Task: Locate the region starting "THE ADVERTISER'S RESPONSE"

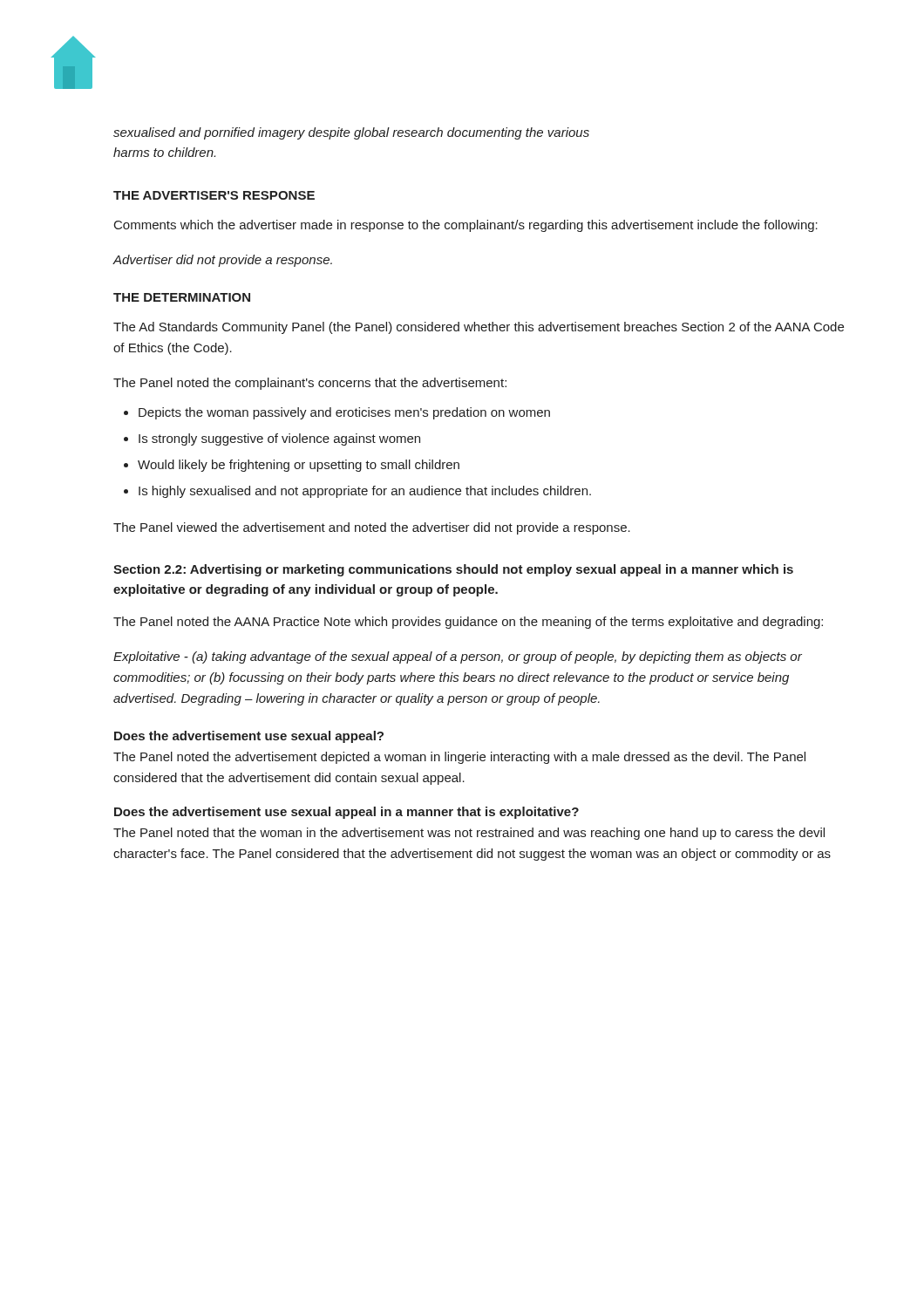Action: pyautogui.click(x=214, y=194)
